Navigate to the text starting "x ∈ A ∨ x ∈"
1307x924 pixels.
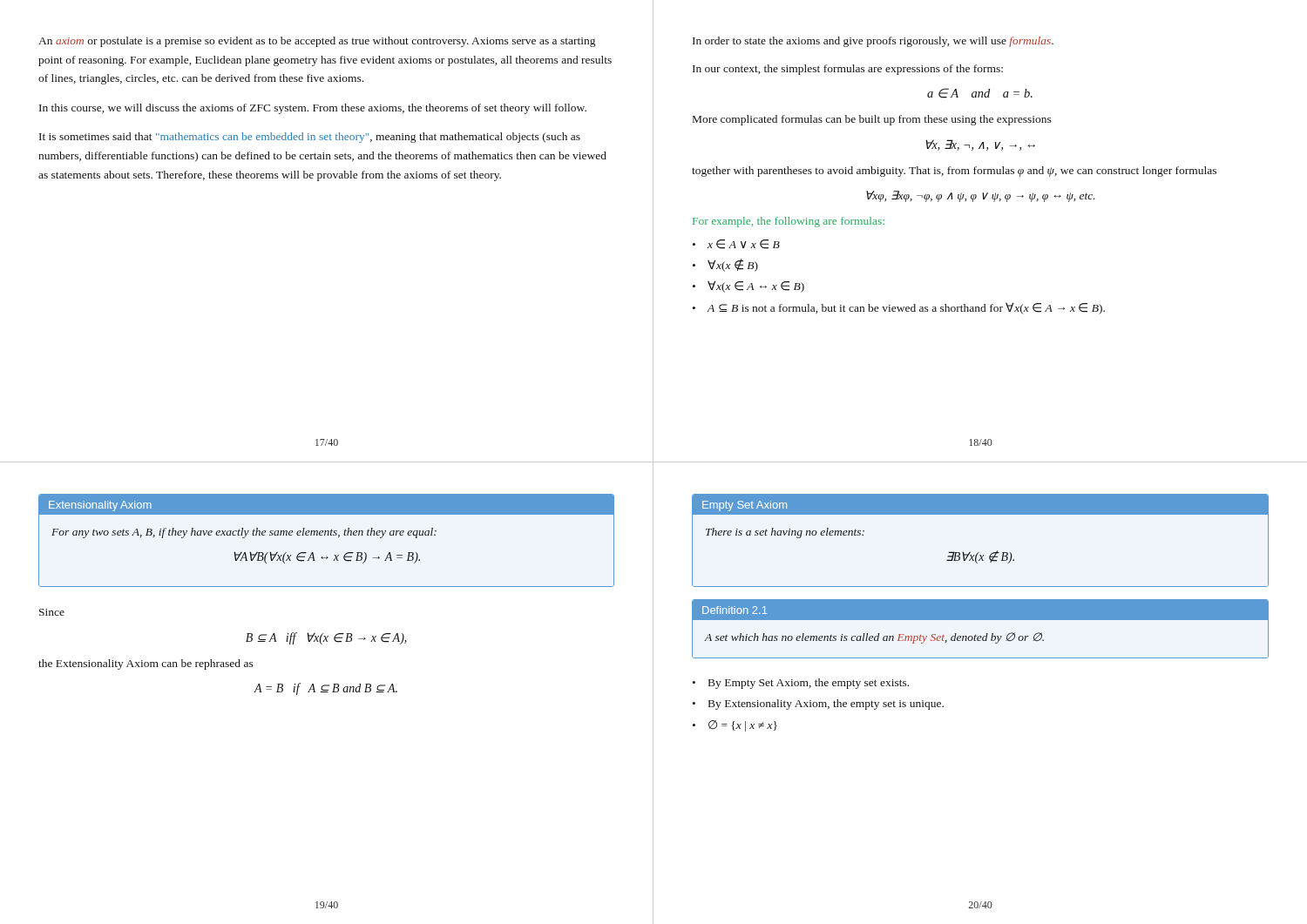744,244
